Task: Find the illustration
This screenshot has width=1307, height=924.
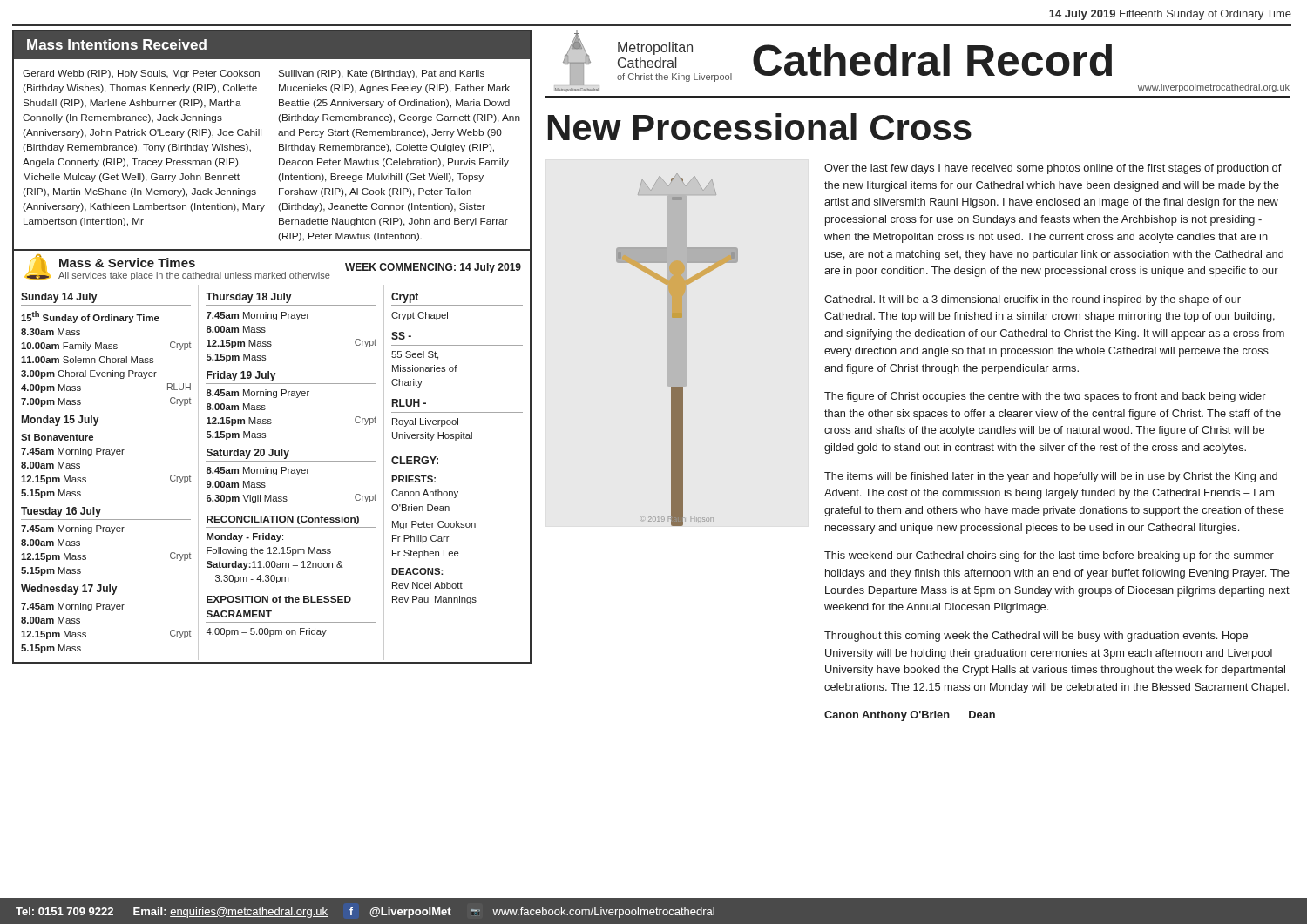Action: coord(577,61)
